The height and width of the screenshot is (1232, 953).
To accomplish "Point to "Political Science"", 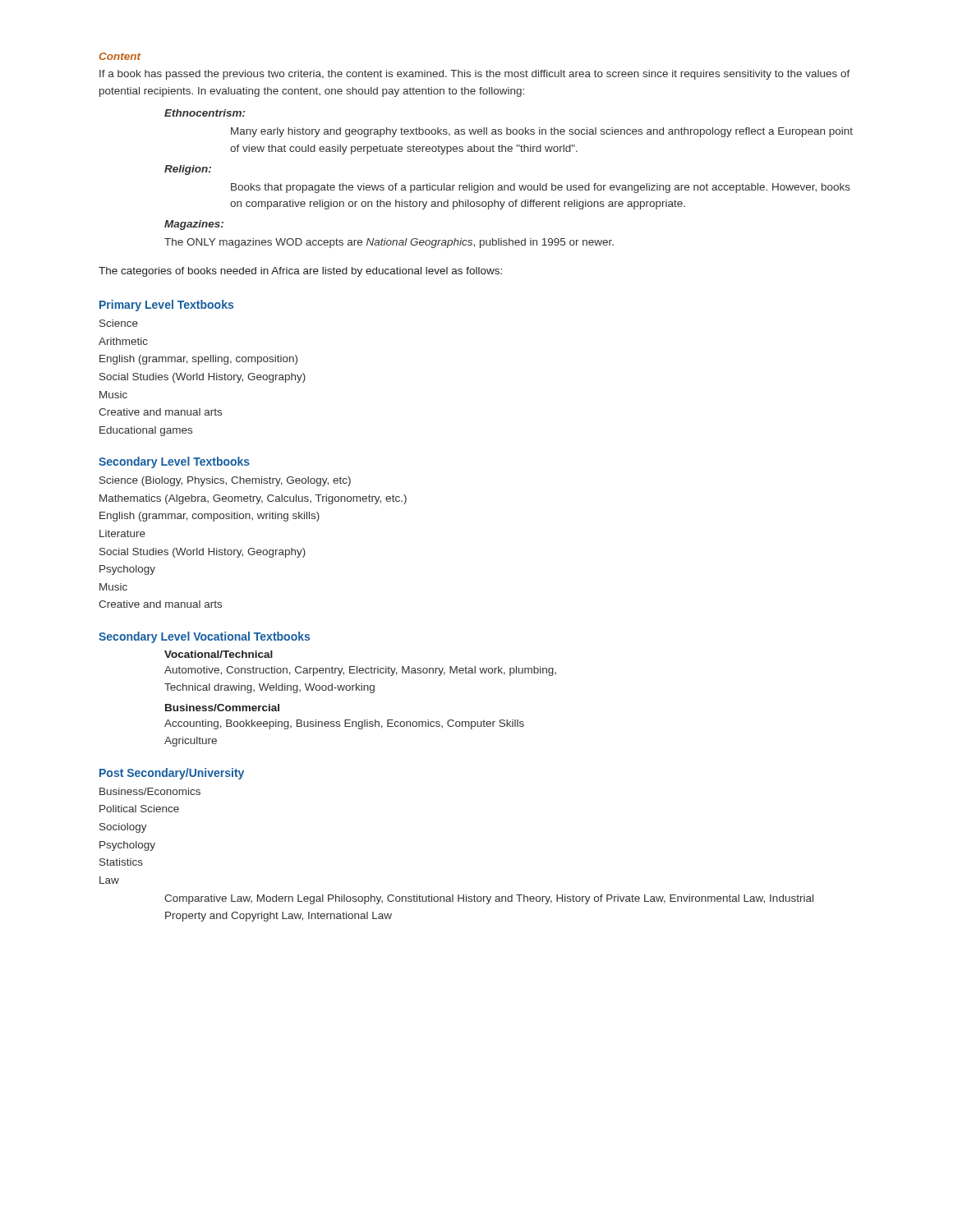I will coord(139,809).
